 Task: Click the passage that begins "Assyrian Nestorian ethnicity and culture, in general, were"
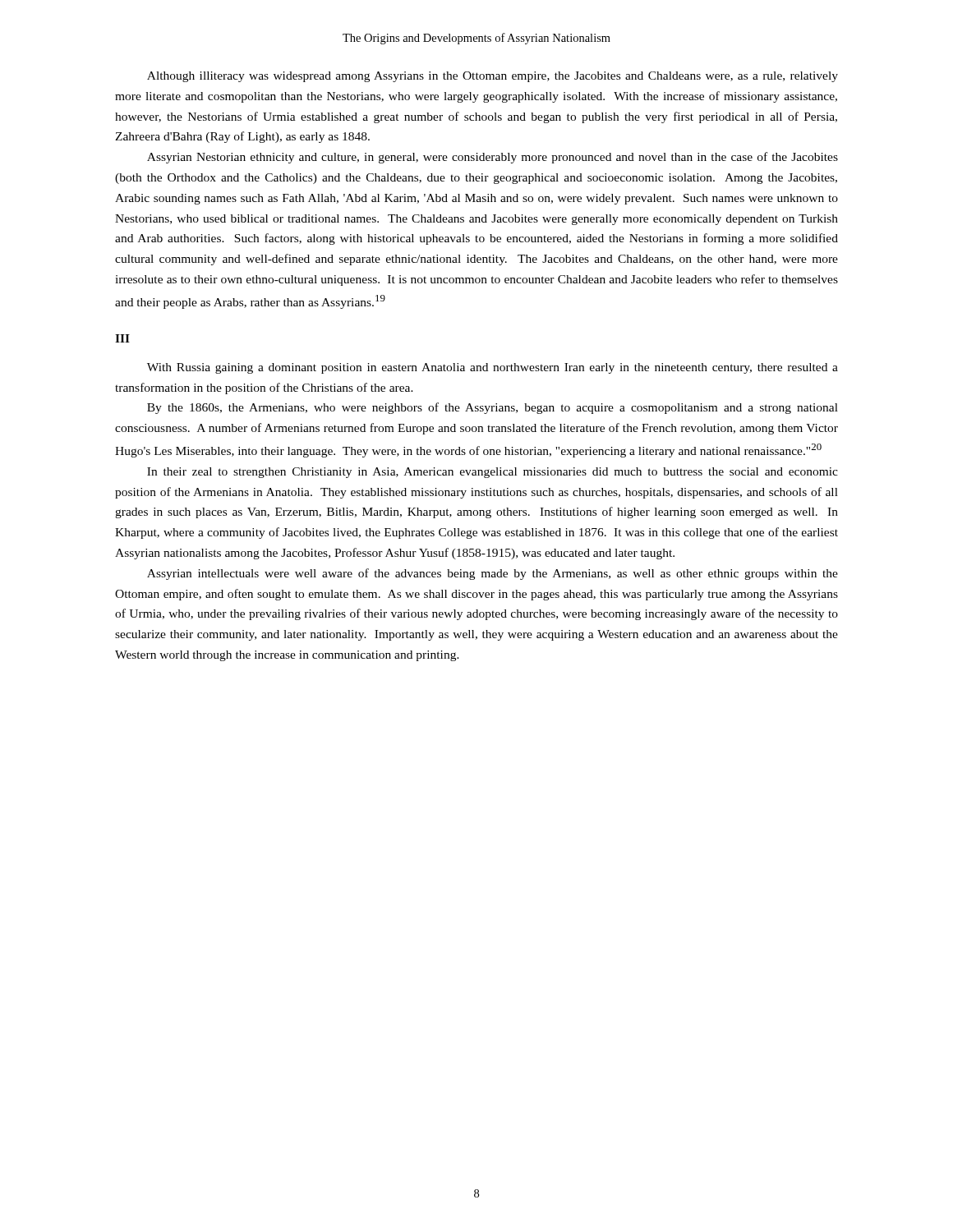click(x=476, y=230)
